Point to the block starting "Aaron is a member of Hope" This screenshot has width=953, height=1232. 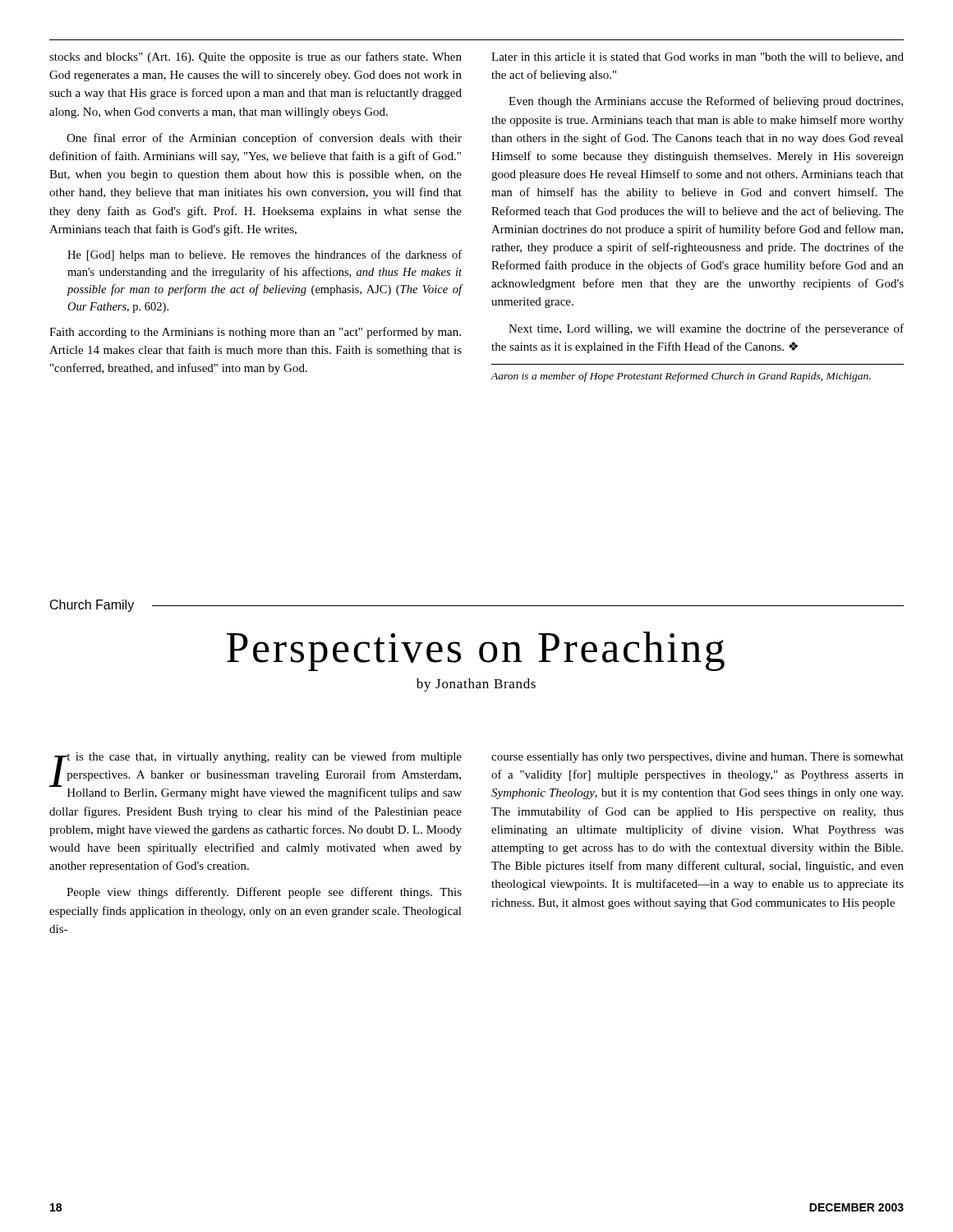681,376
